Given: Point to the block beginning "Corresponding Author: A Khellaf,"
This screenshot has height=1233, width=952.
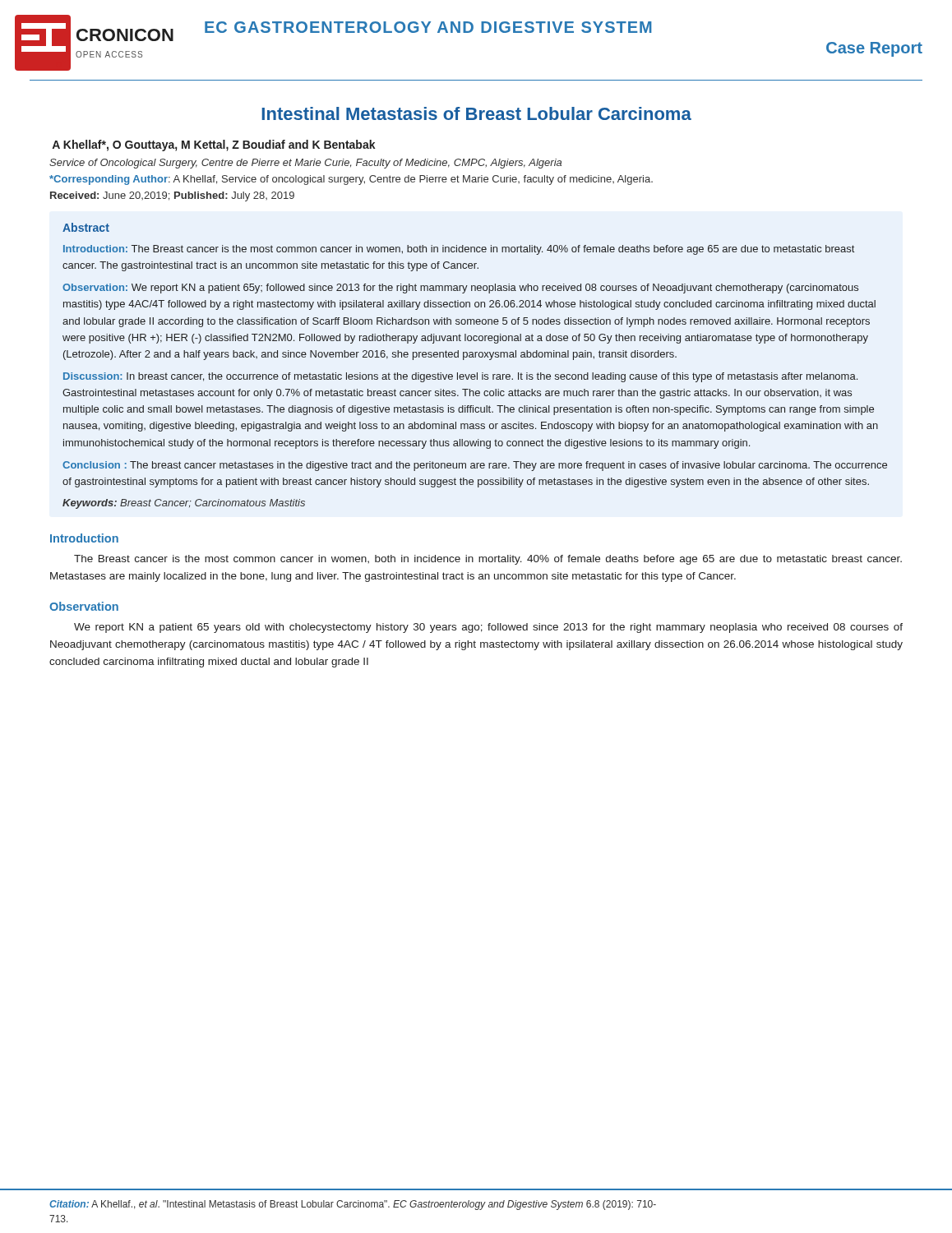Looking at the screenshot, I should [351, 179].
